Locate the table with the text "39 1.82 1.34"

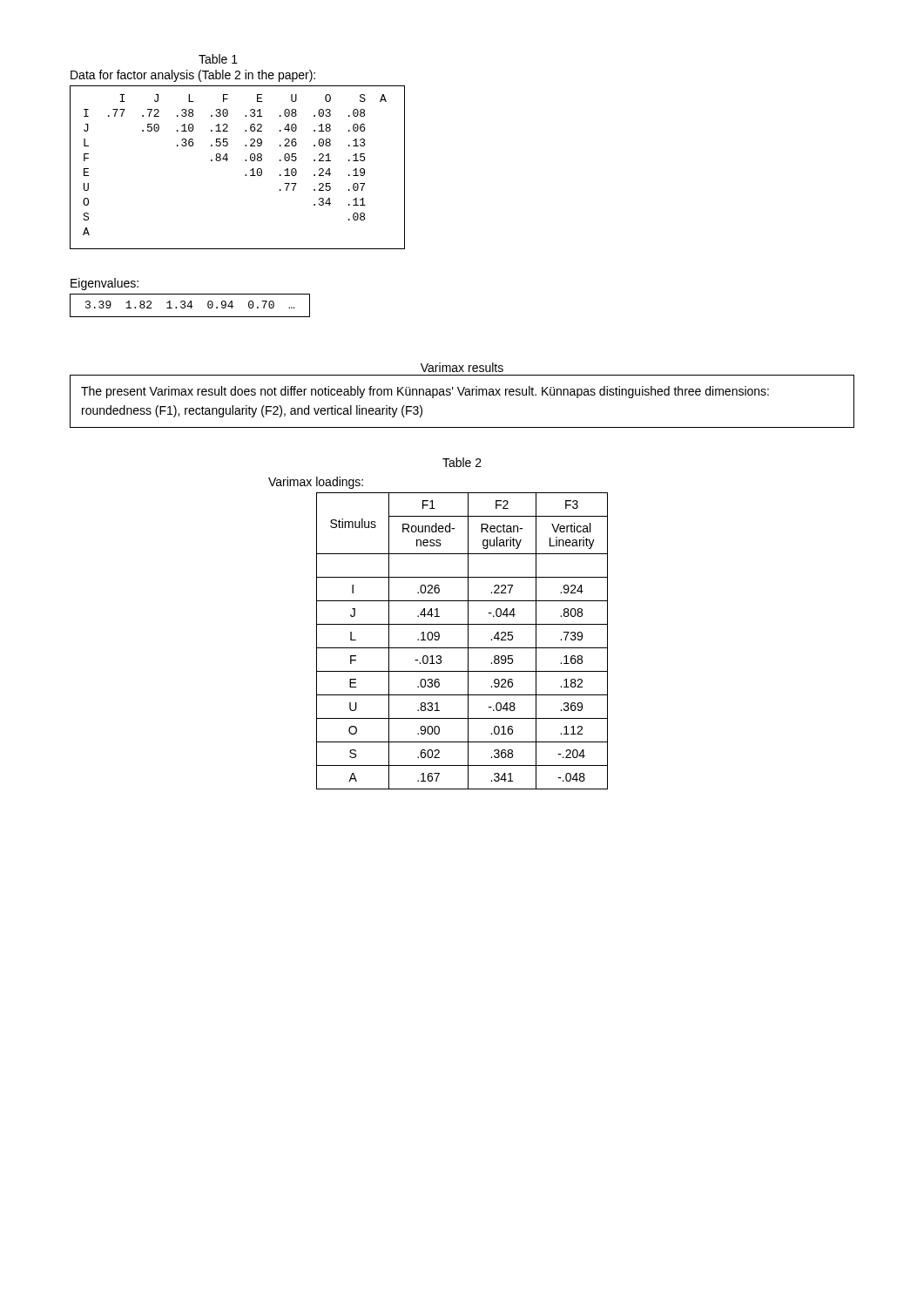190,305
